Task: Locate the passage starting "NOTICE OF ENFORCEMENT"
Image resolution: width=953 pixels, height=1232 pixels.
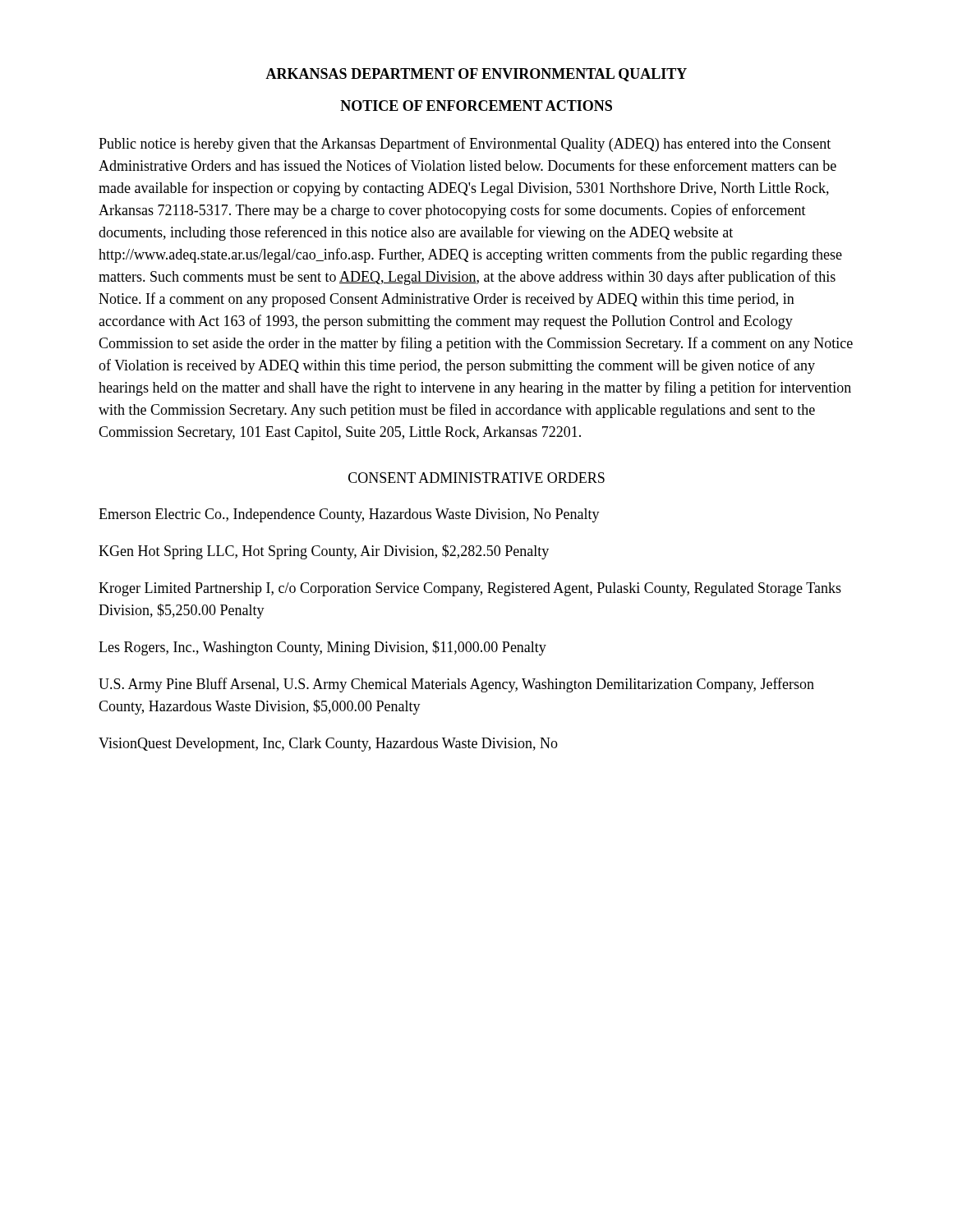Action: tap(476, 106)
